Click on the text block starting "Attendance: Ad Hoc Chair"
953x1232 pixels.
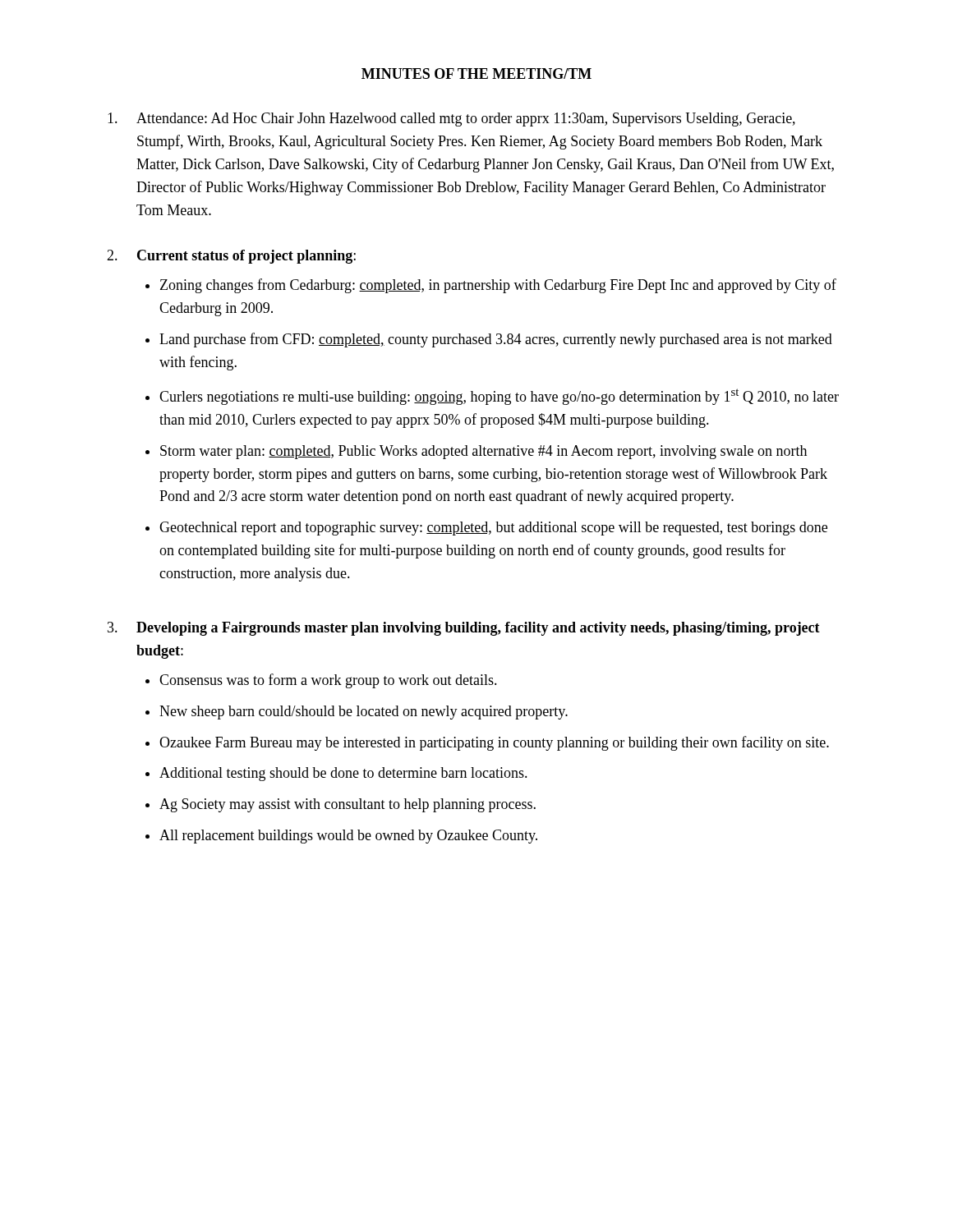(x=486, y=164)
